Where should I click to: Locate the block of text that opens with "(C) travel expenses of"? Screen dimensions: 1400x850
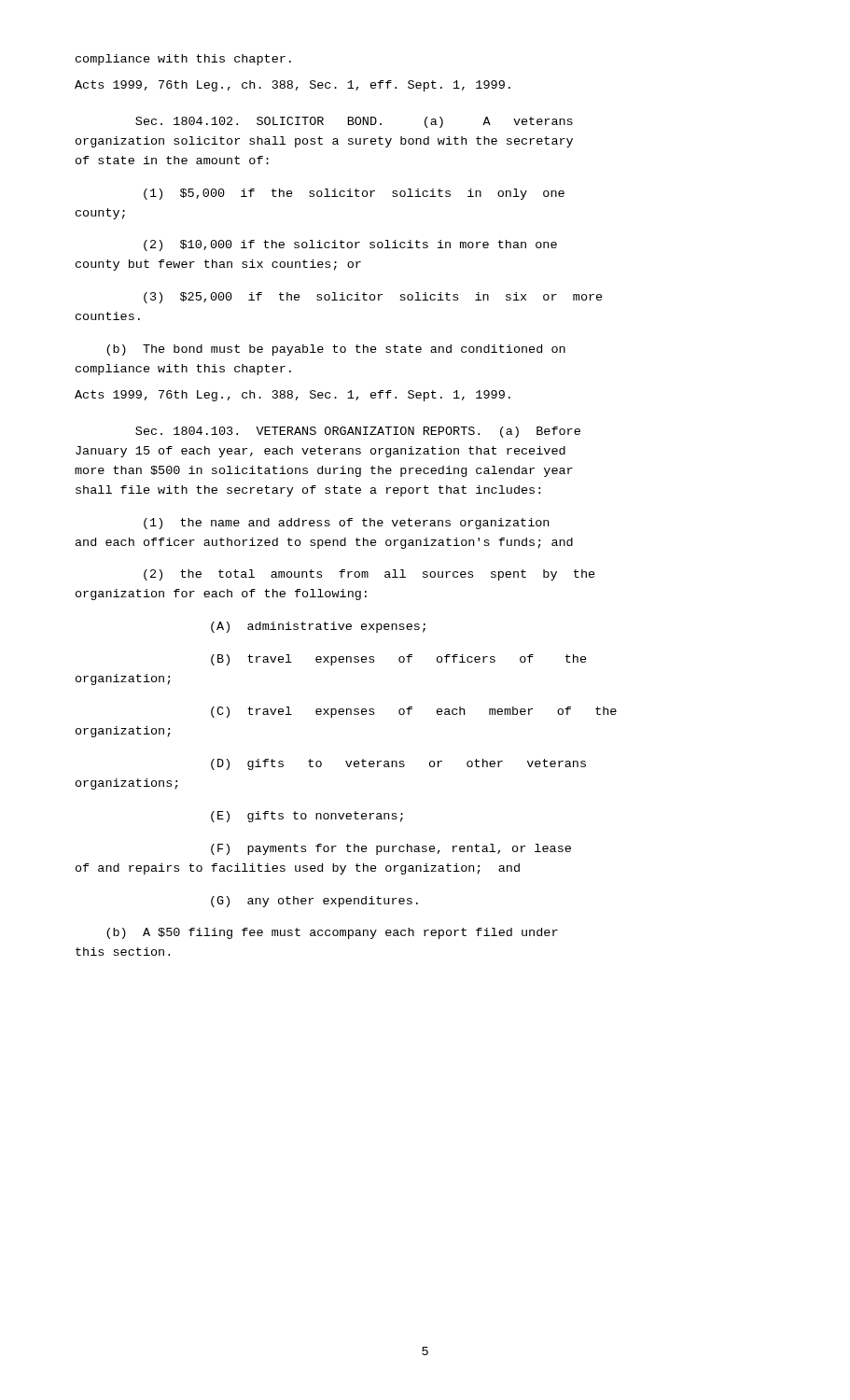492,722
